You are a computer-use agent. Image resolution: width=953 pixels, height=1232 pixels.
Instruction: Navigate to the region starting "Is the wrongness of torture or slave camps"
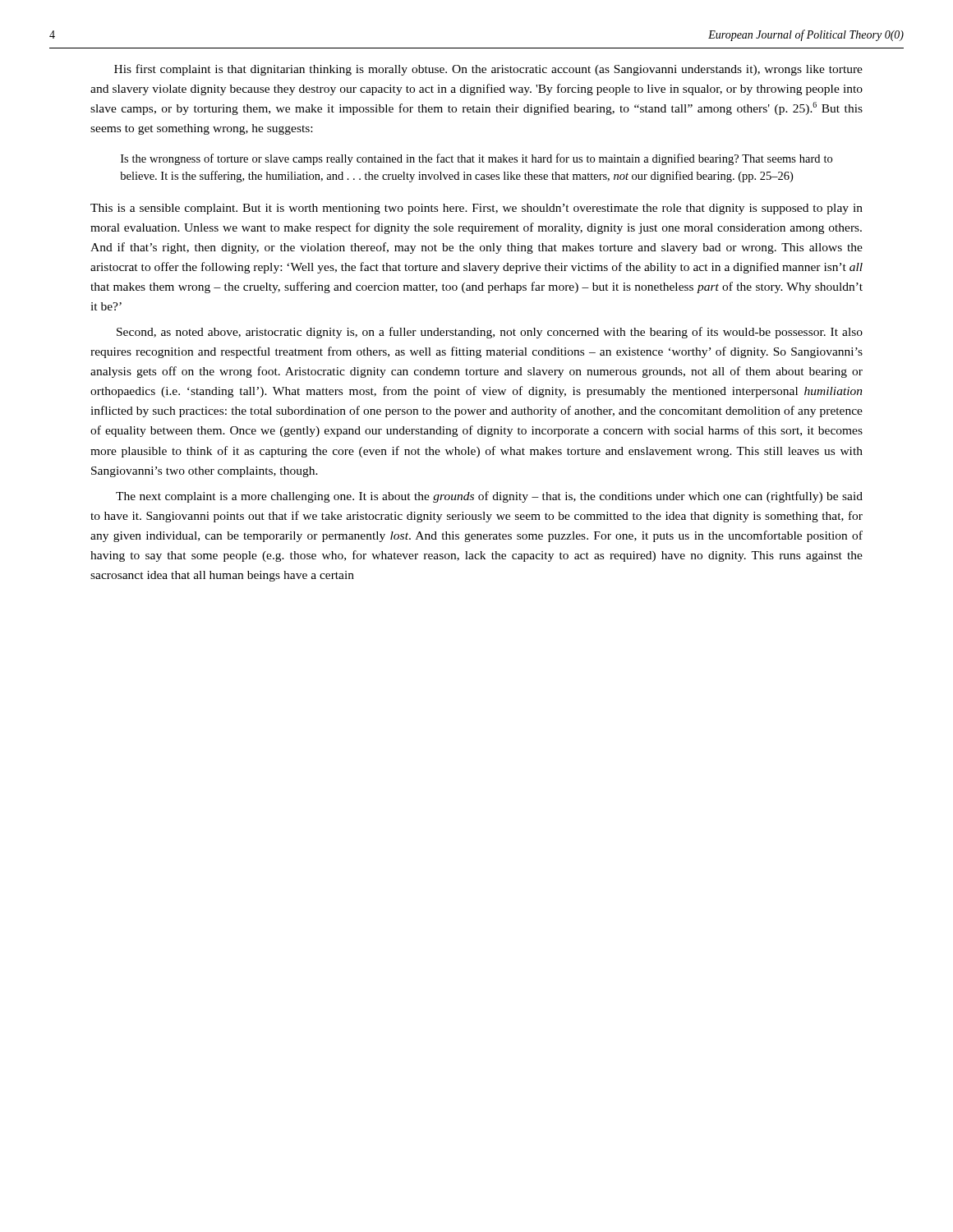pos(476,168)
